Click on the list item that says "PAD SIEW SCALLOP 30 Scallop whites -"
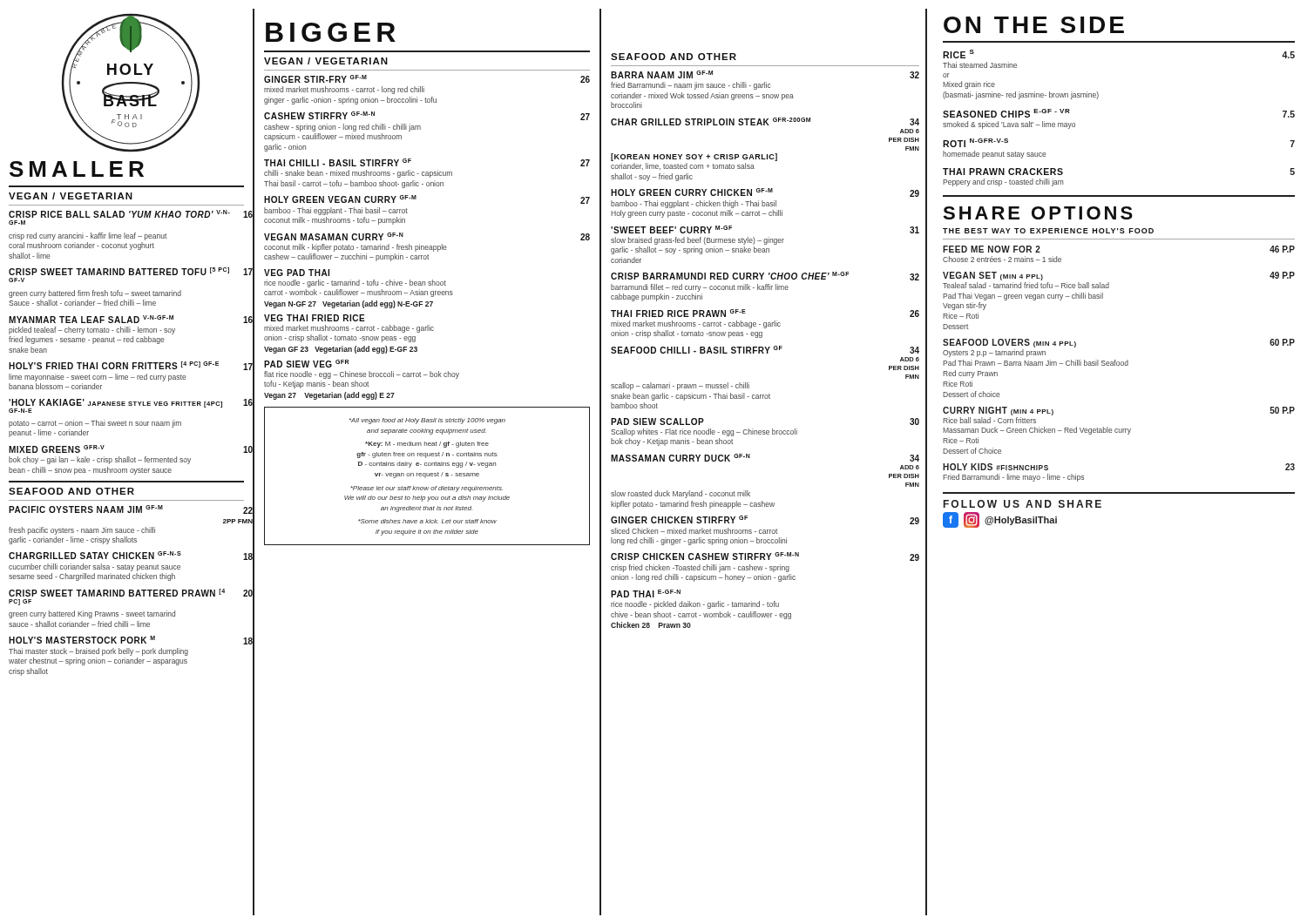1307x924 pixels. coord(765,432)
